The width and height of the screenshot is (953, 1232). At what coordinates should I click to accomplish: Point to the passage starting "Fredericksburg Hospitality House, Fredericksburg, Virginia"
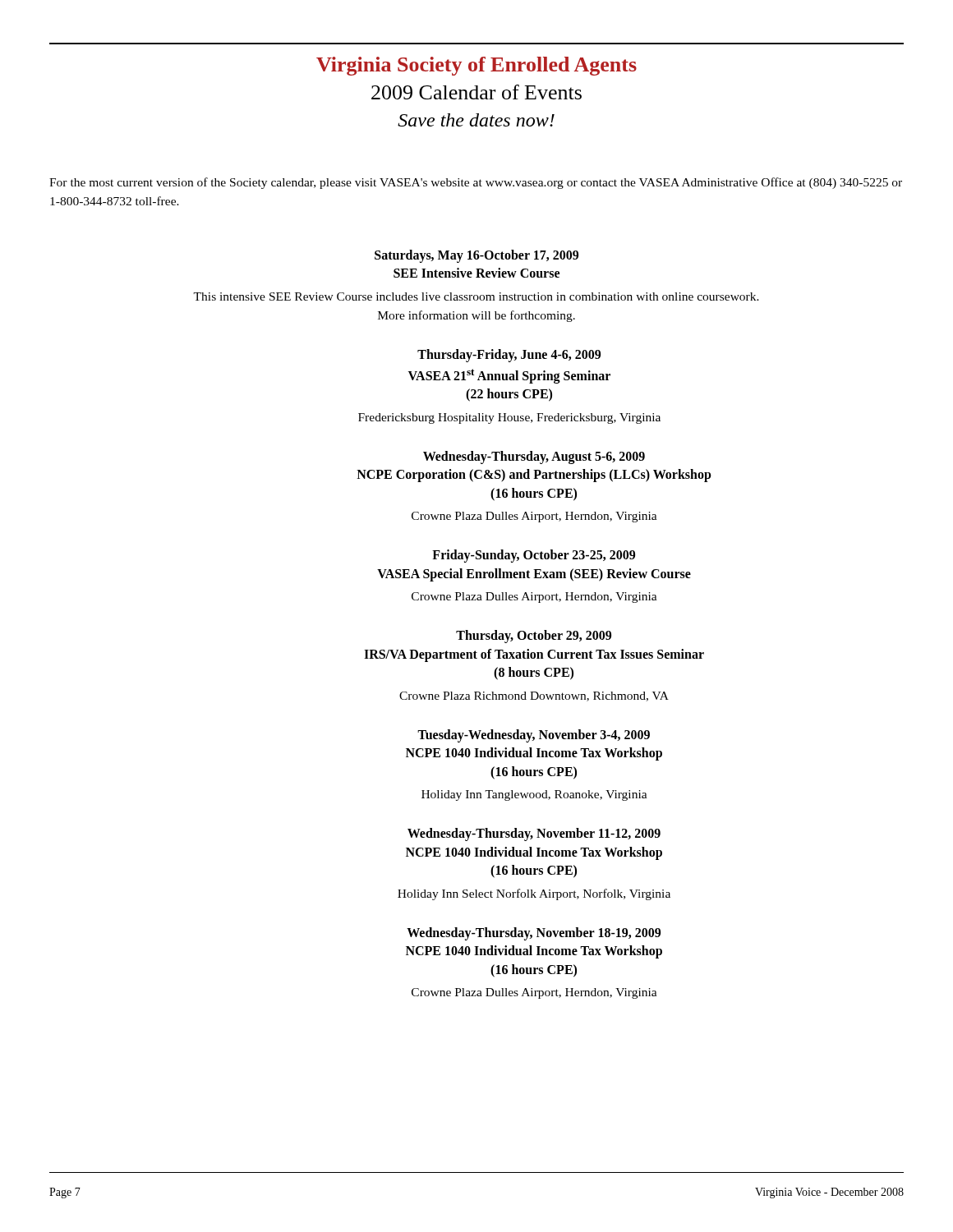click(x=509, y=417)
